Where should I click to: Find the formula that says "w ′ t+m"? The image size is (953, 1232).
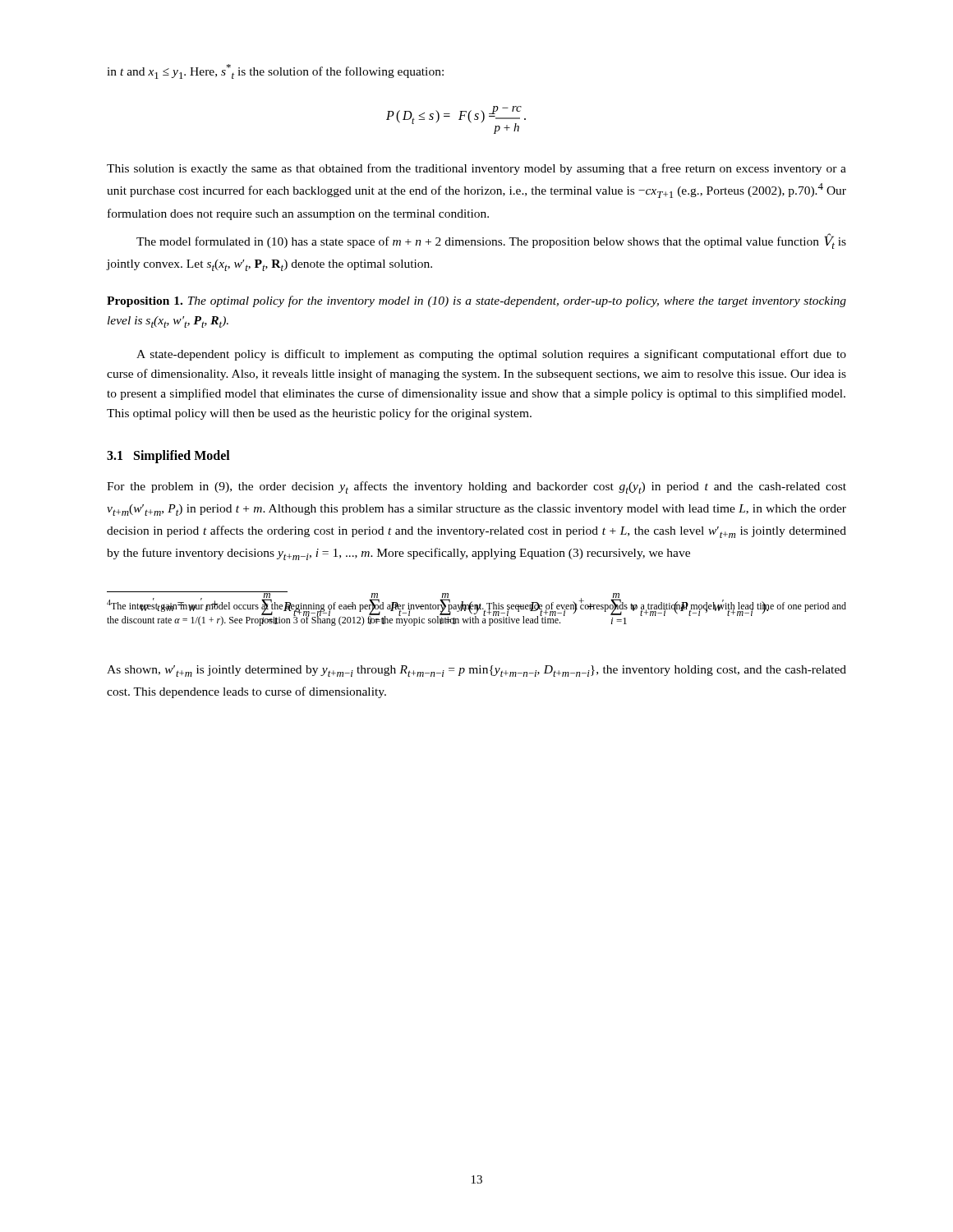point(476,610)
